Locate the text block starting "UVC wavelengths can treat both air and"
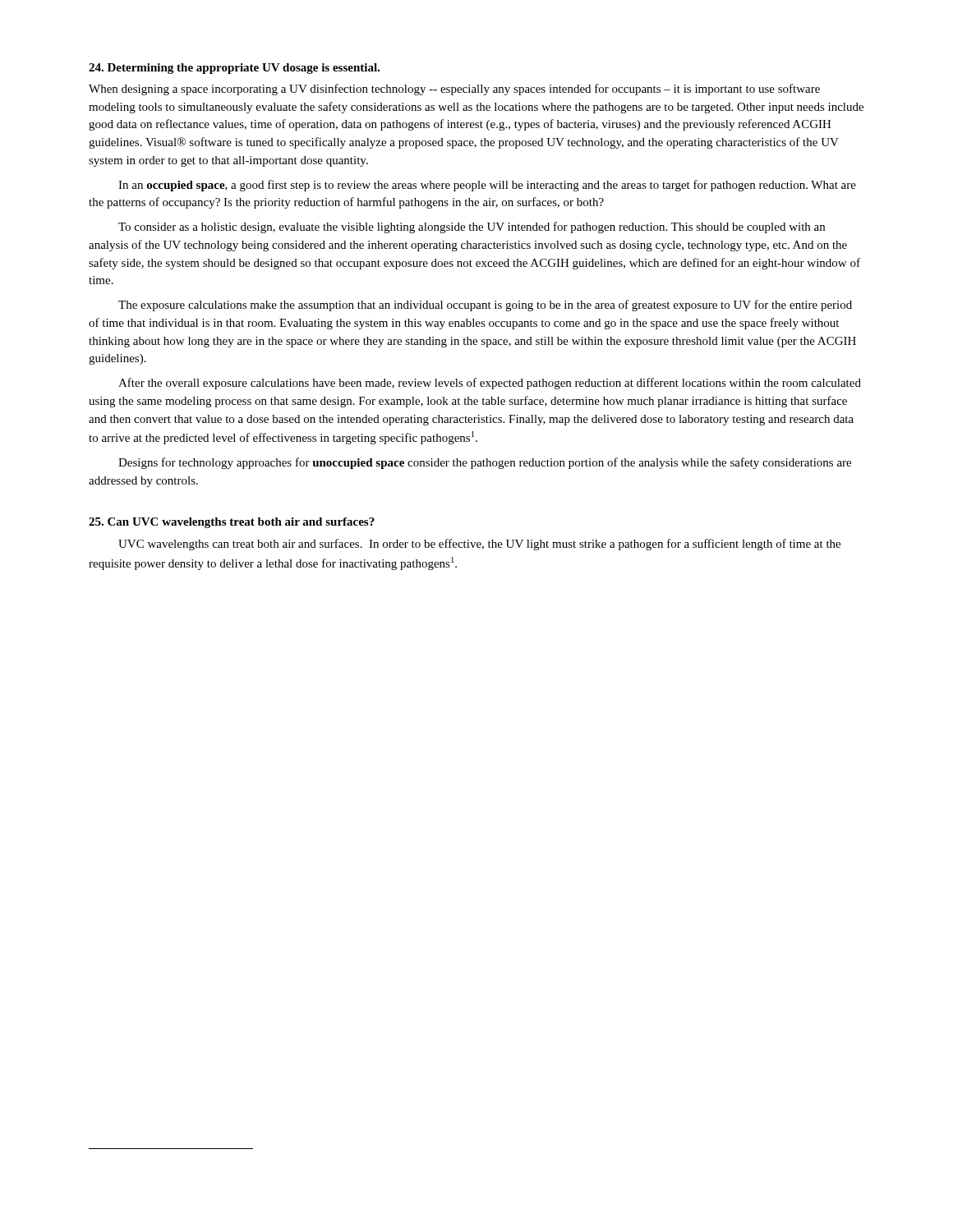 point(465,554)
